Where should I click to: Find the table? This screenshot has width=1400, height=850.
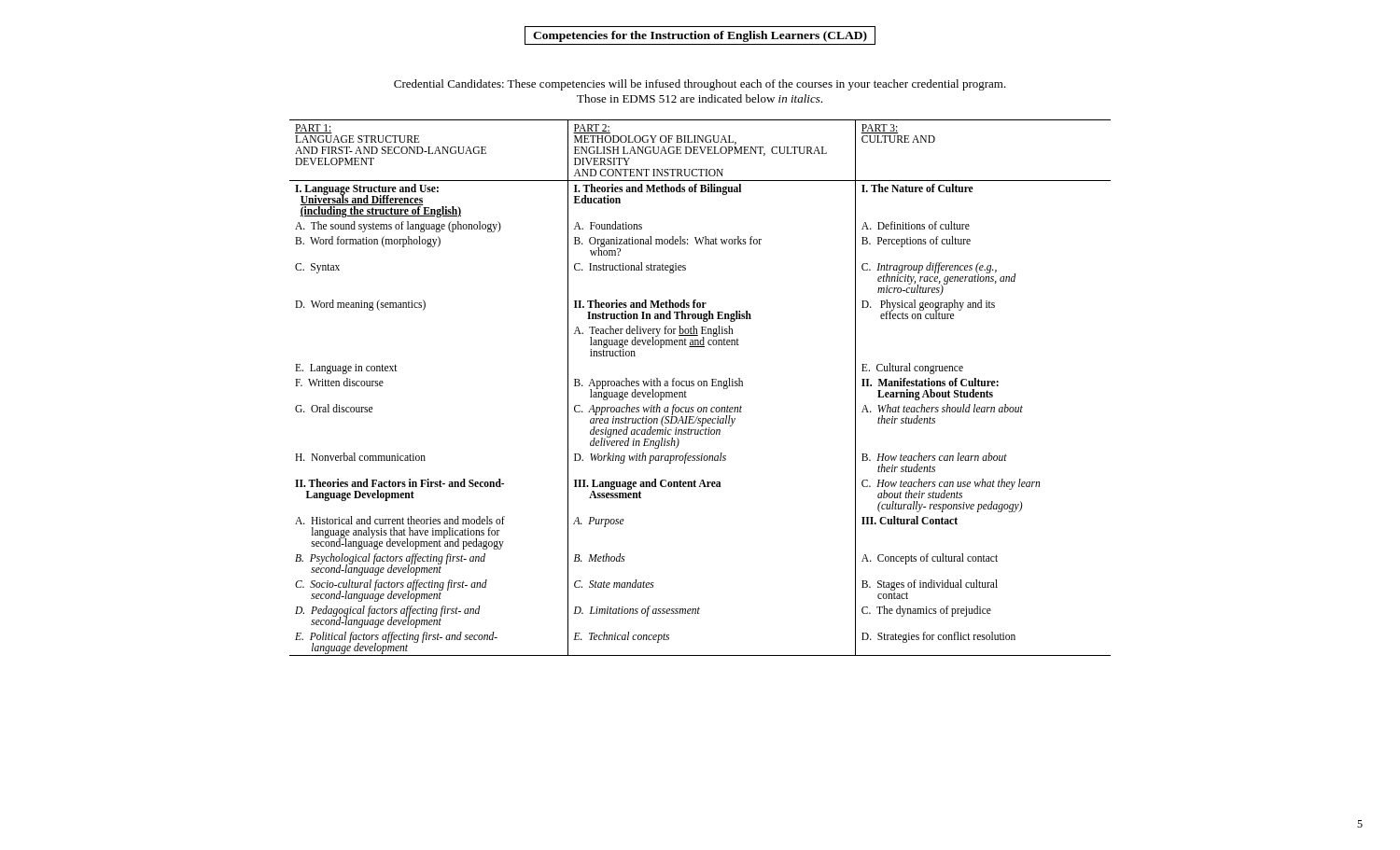(x=700, y=388)
